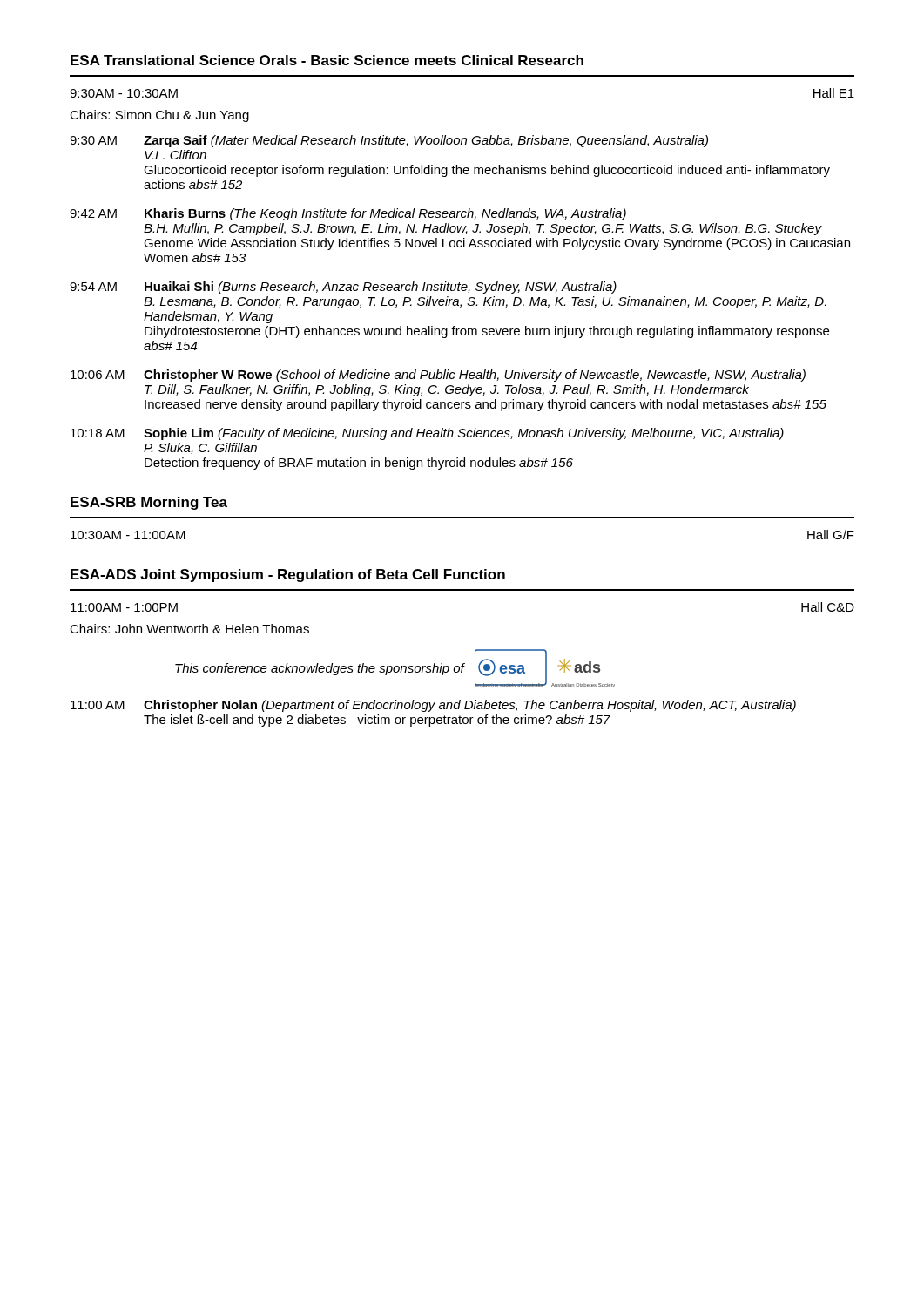Image resolution: width=924 pixels, height=1307 pixels.
Task: Navigate to the element starting "10:18 AM Sophie Lim (Faculty"
Action: 462,447
